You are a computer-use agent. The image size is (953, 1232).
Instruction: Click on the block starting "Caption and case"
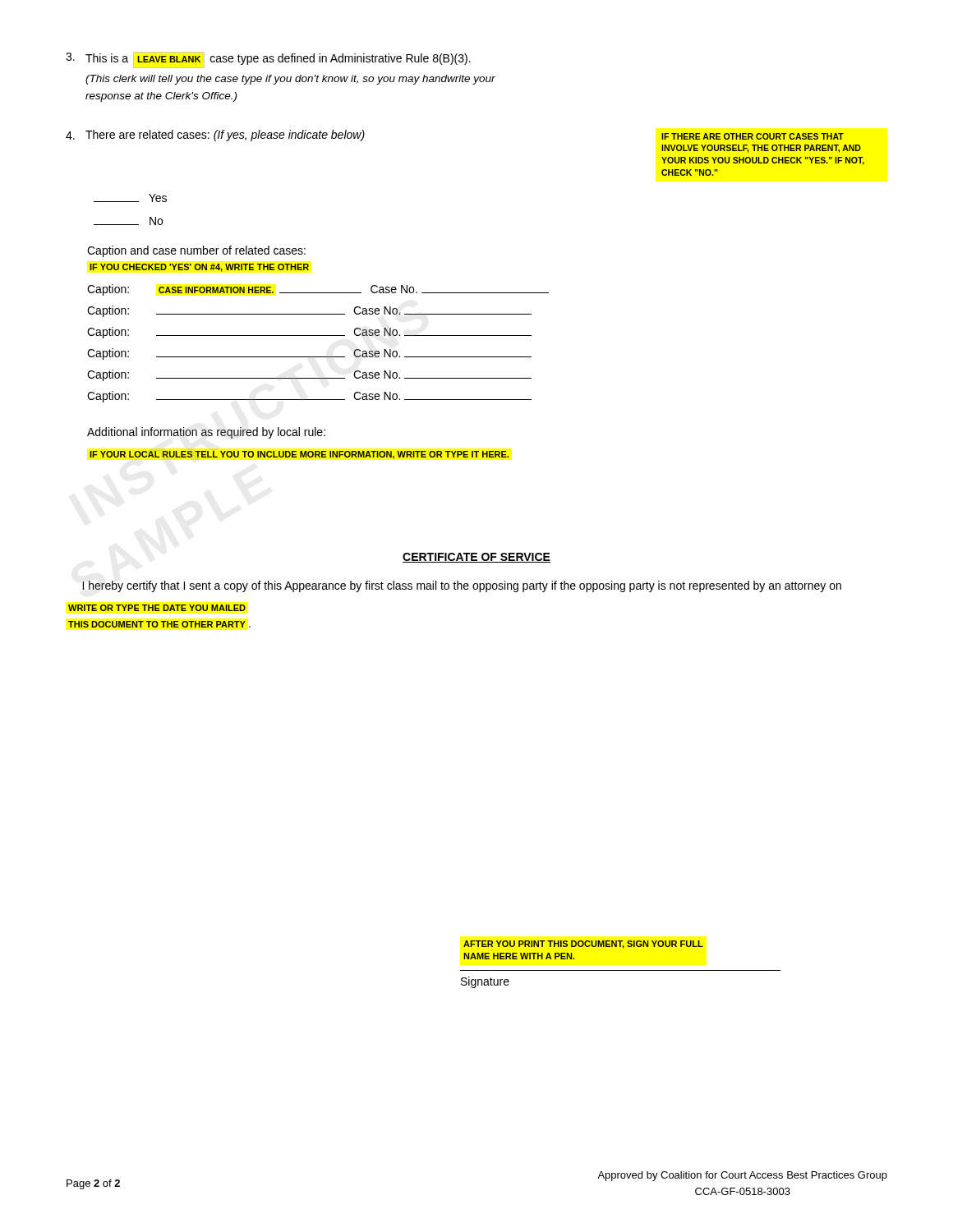pyautogui.click(x=196, y=251)
